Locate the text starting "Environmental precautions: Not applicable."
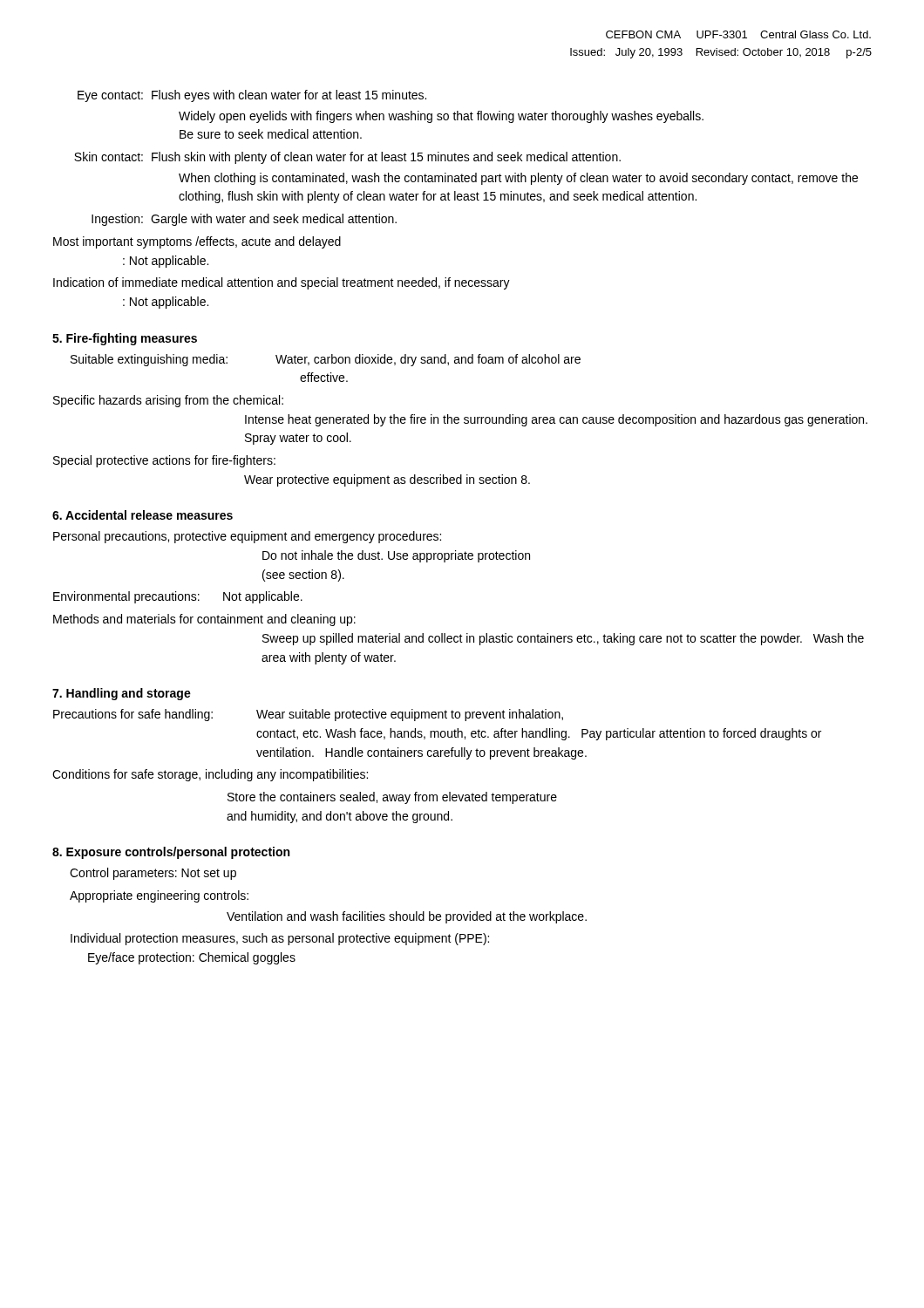The width and height of the screenshot is (924, 1308). 178,597
